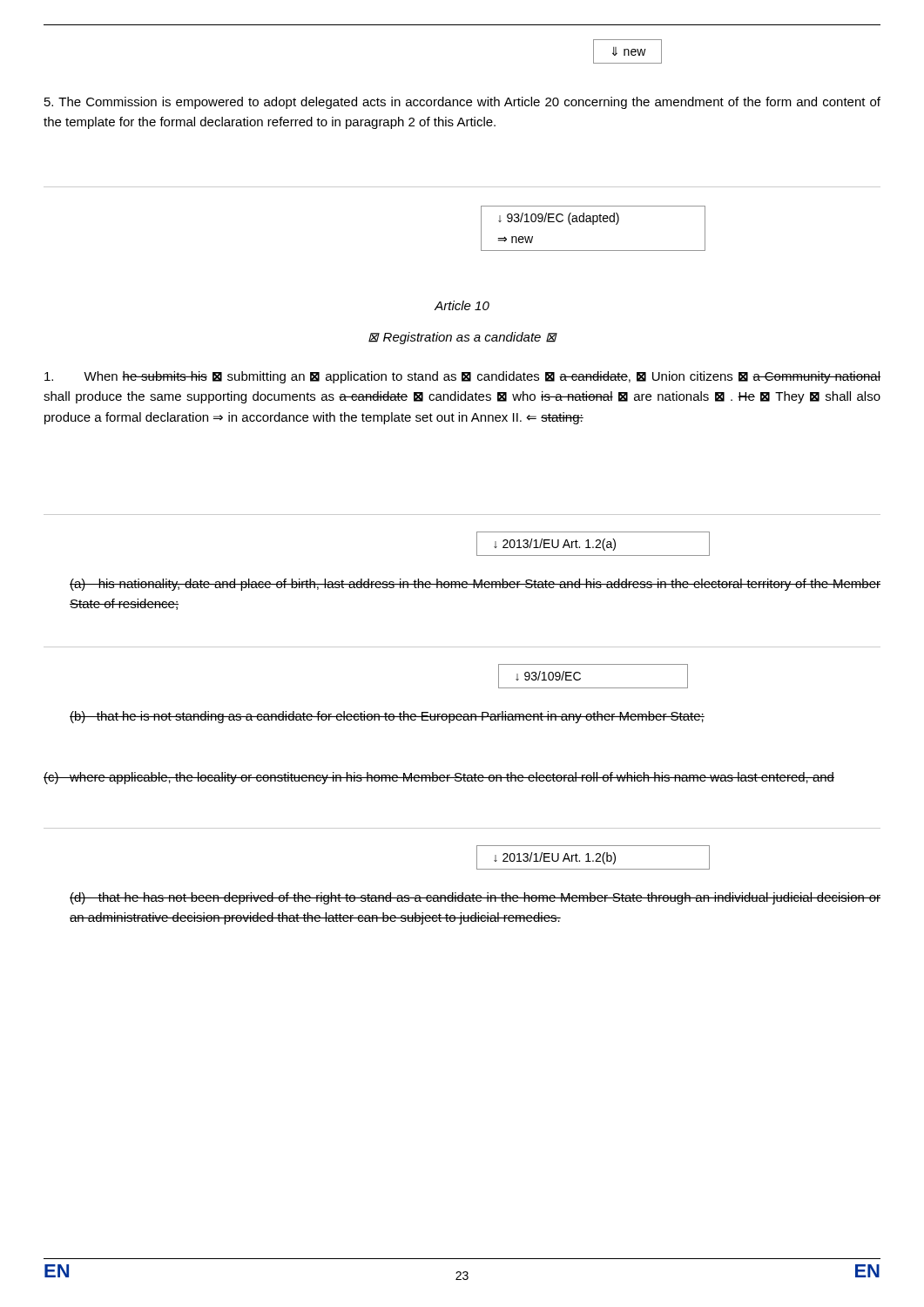Navigate to the text block starting "⊠ Registration as a candidate"
The image size is (924, 1307).
tap(462, 337)
